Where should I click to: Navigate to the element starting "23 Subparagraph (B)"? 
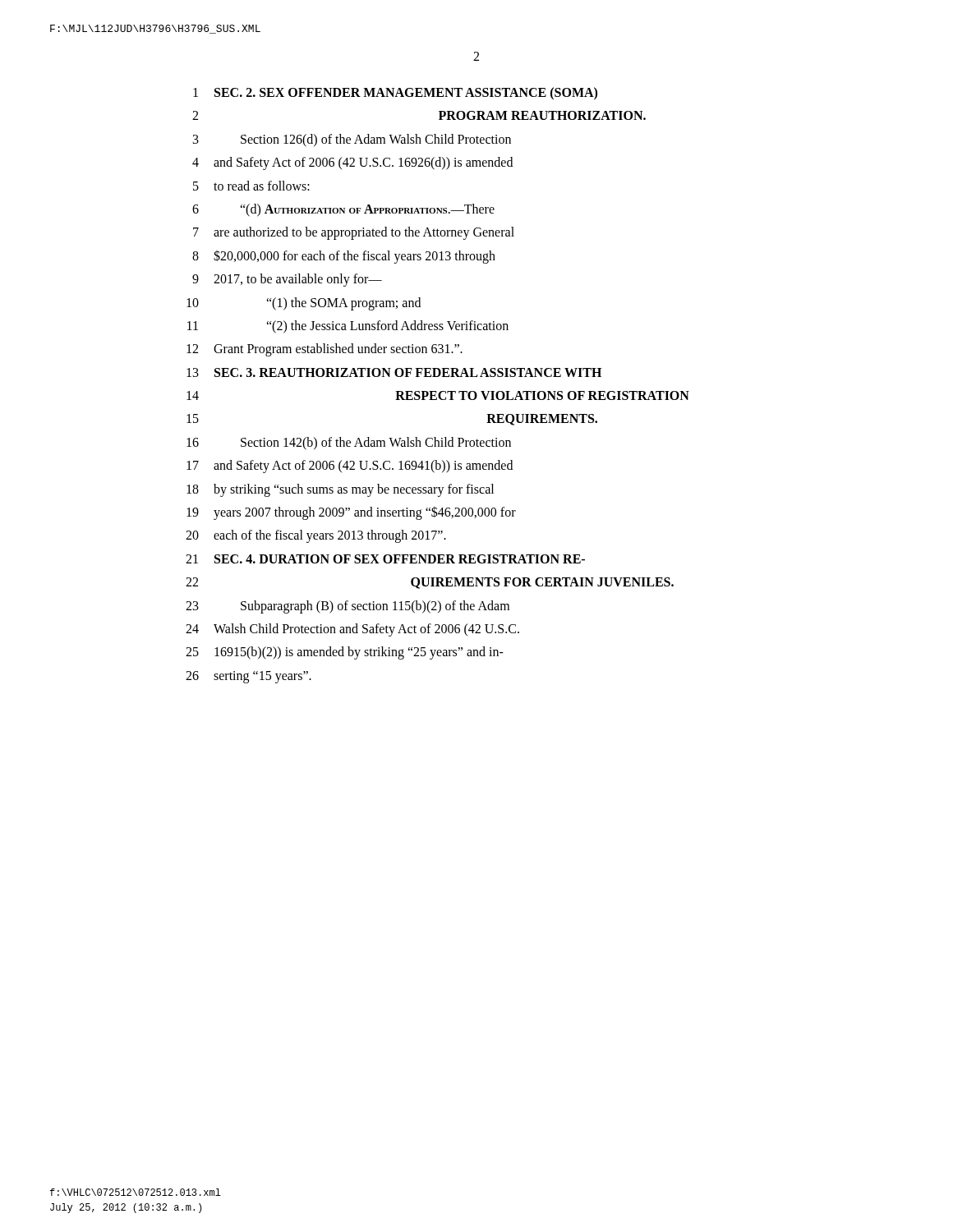(518, 606)
